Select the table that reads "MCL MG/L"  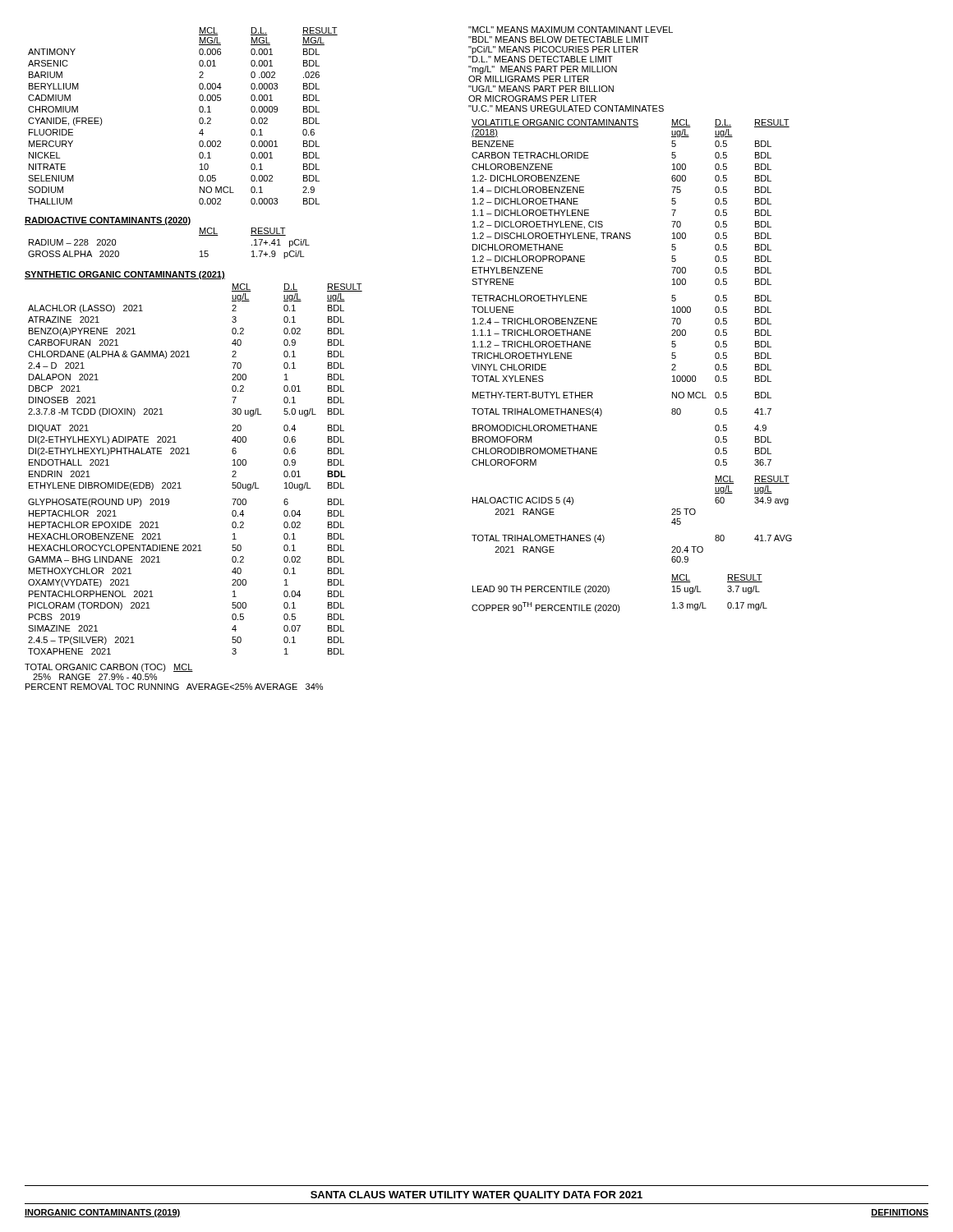coord(238,116)
